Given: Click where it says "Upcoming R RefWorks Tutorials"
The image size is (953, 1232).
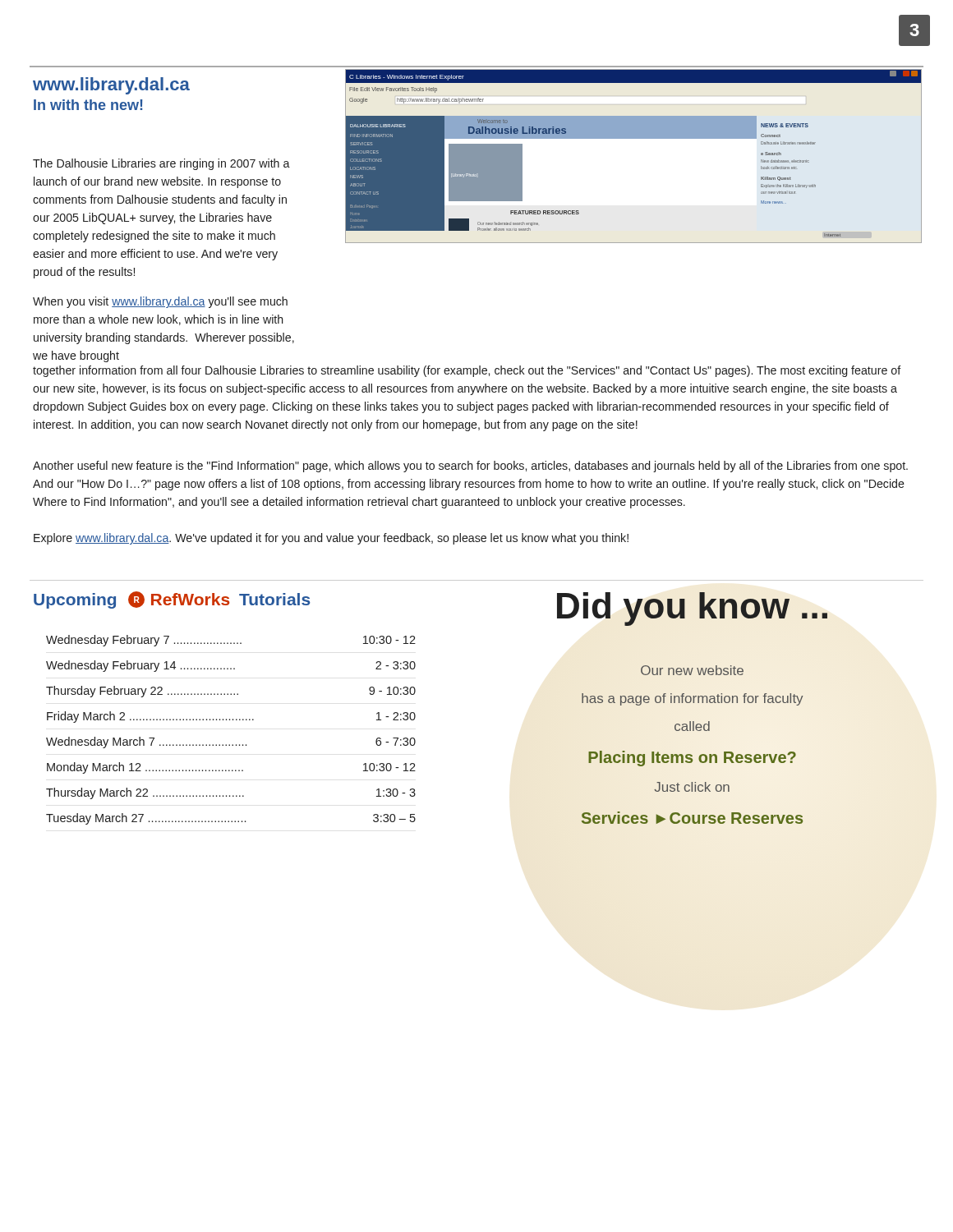Looking at the screenshot, I should [172, 600].
